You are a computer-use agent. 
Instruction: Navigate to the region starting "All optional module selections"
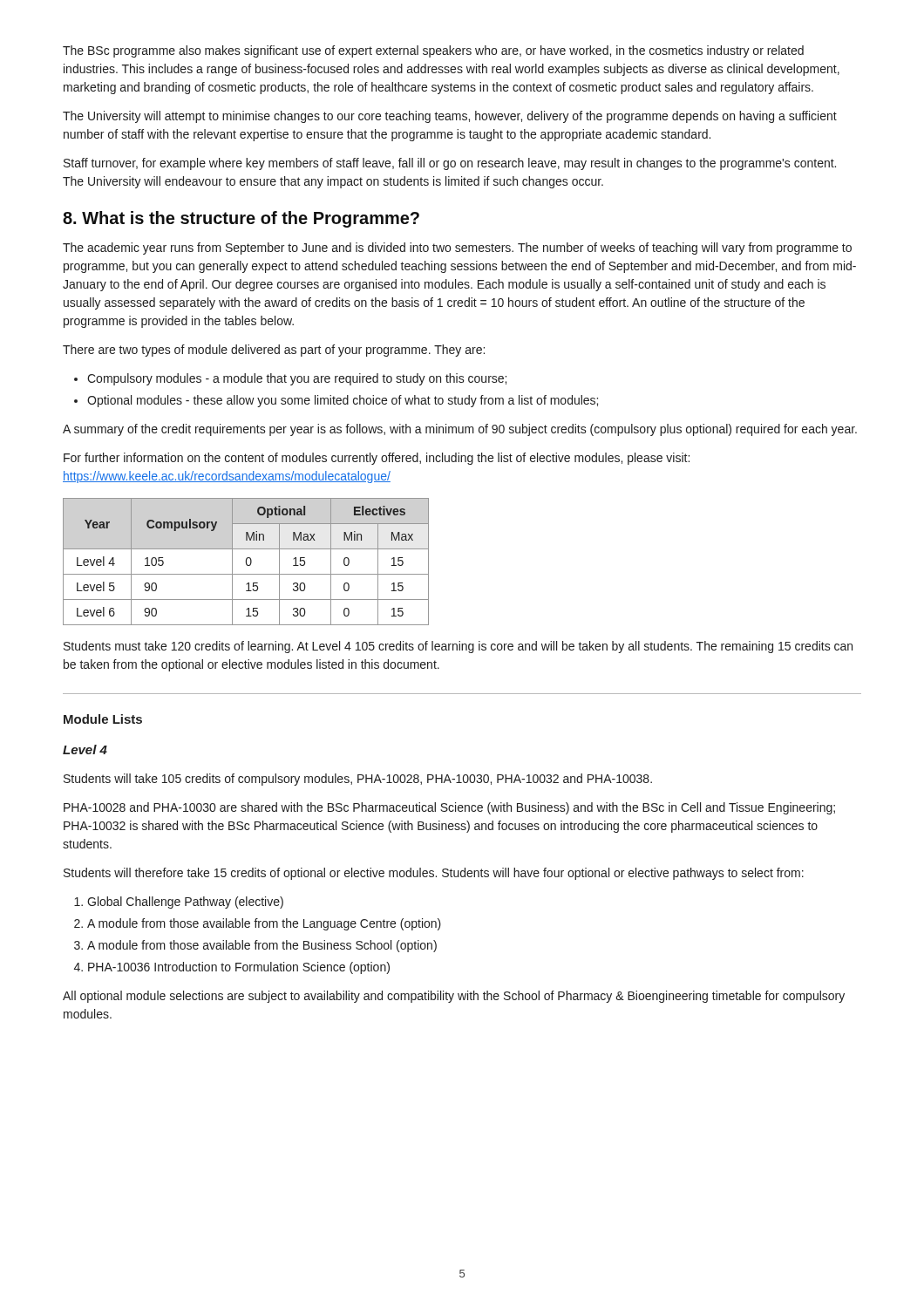pyautogui.click(x=462, y=1005)
